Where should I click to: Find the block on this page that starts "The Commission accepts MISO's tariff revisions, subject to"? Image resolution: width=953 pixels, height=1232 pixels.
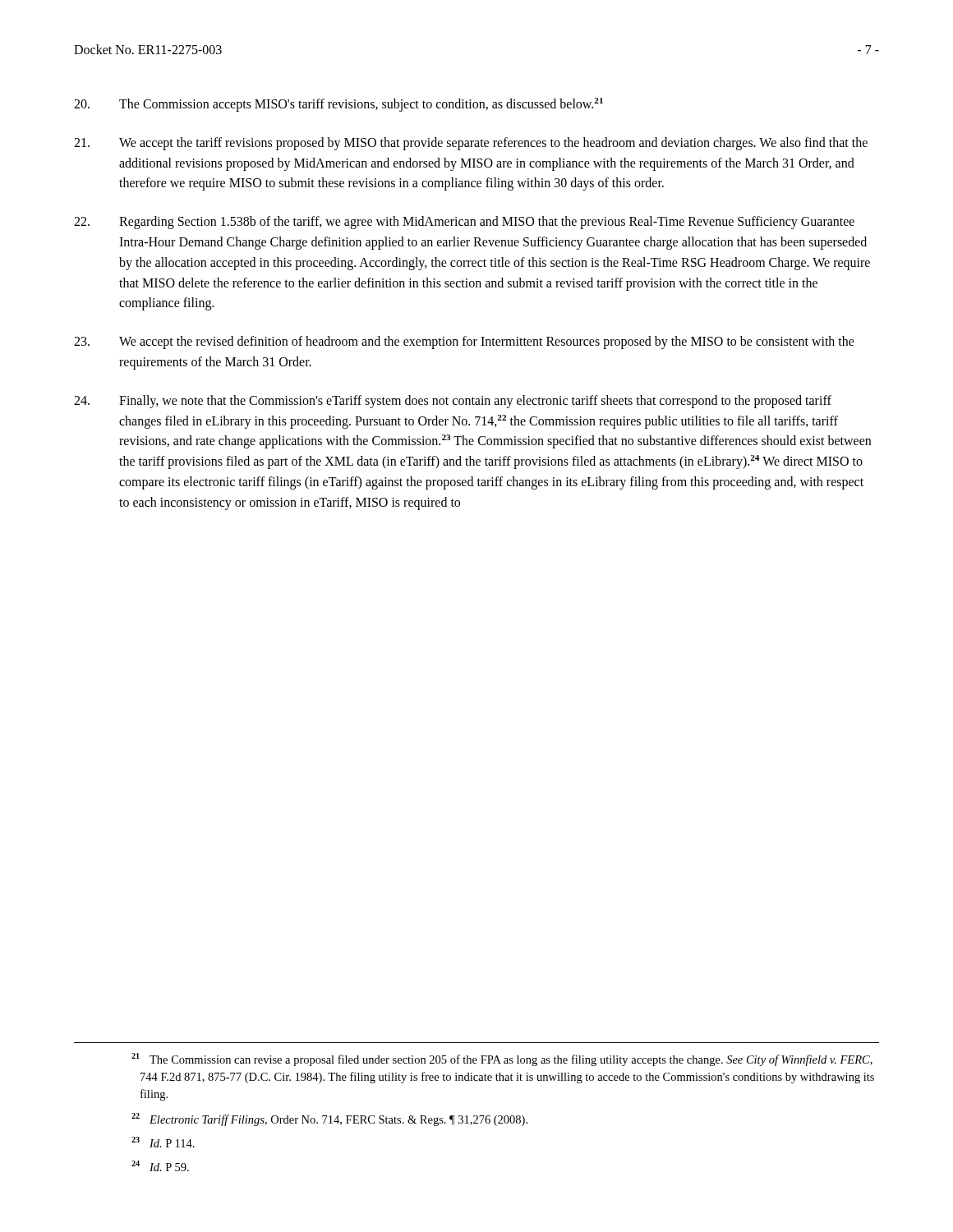click(x=474, y=105)
